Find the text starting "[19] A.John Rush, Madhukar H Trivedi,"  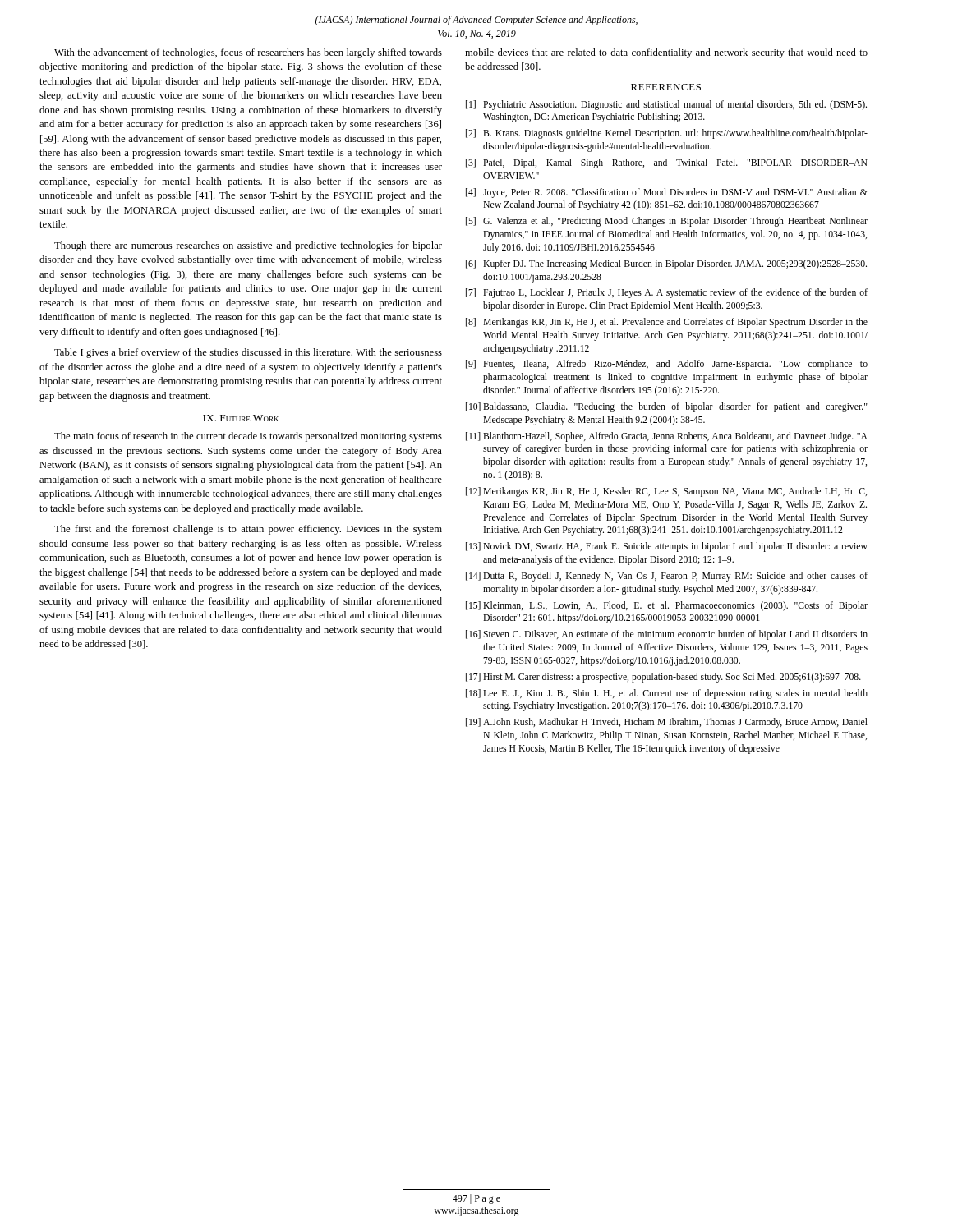point(666,736)
